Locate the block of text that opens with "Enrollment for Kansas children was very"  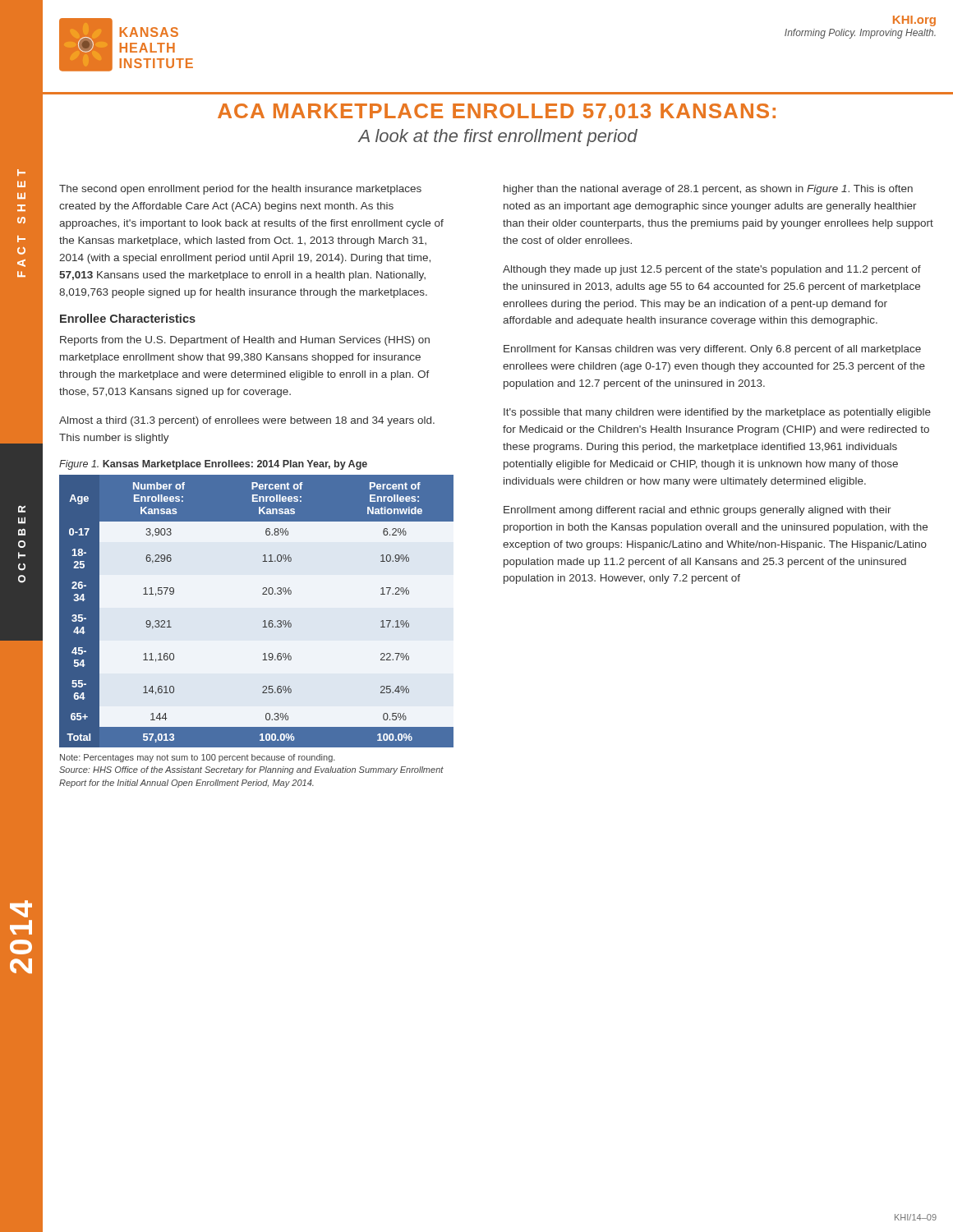point(714,366)
